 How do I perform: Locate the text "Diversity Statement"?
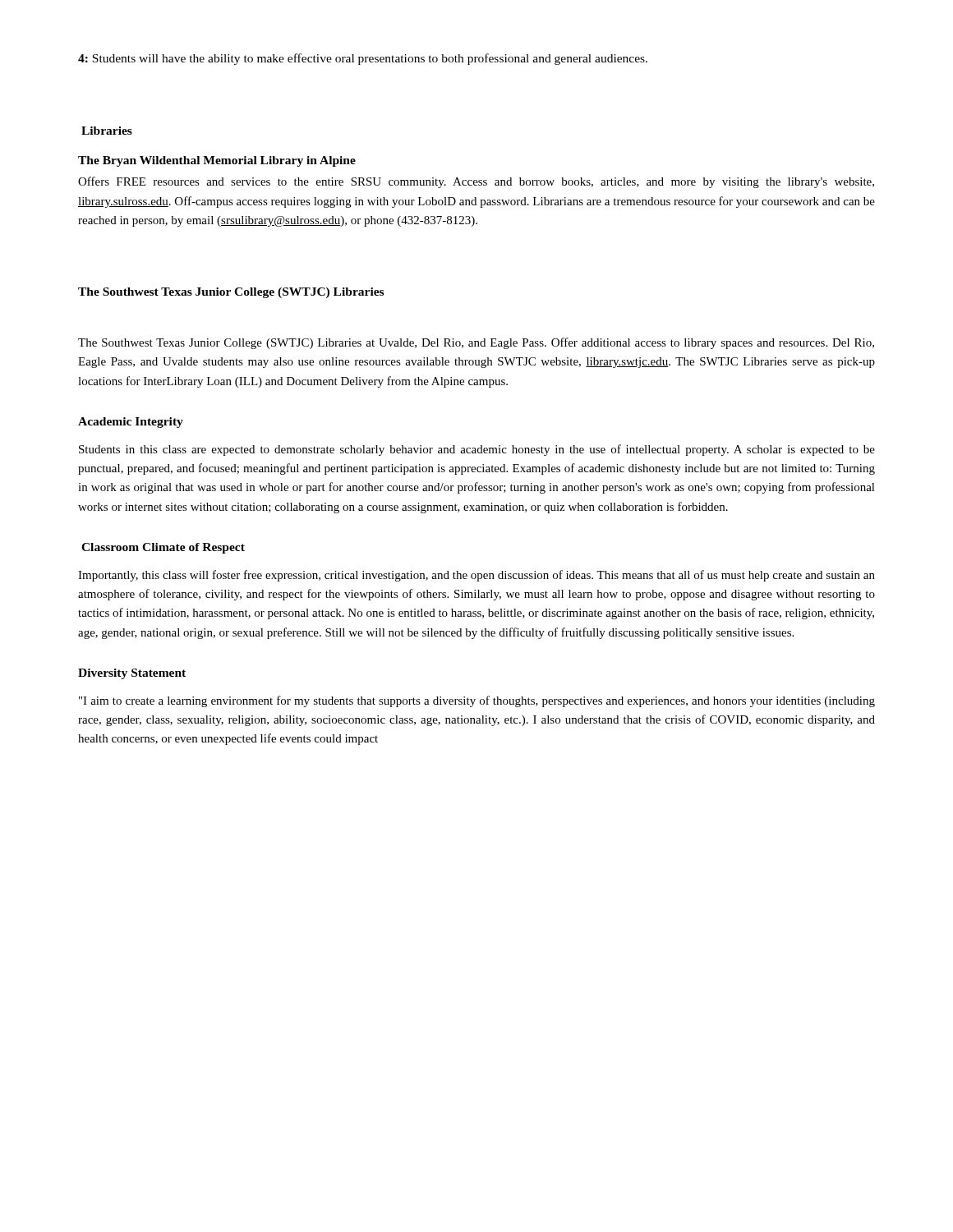[x=132, y=672]
